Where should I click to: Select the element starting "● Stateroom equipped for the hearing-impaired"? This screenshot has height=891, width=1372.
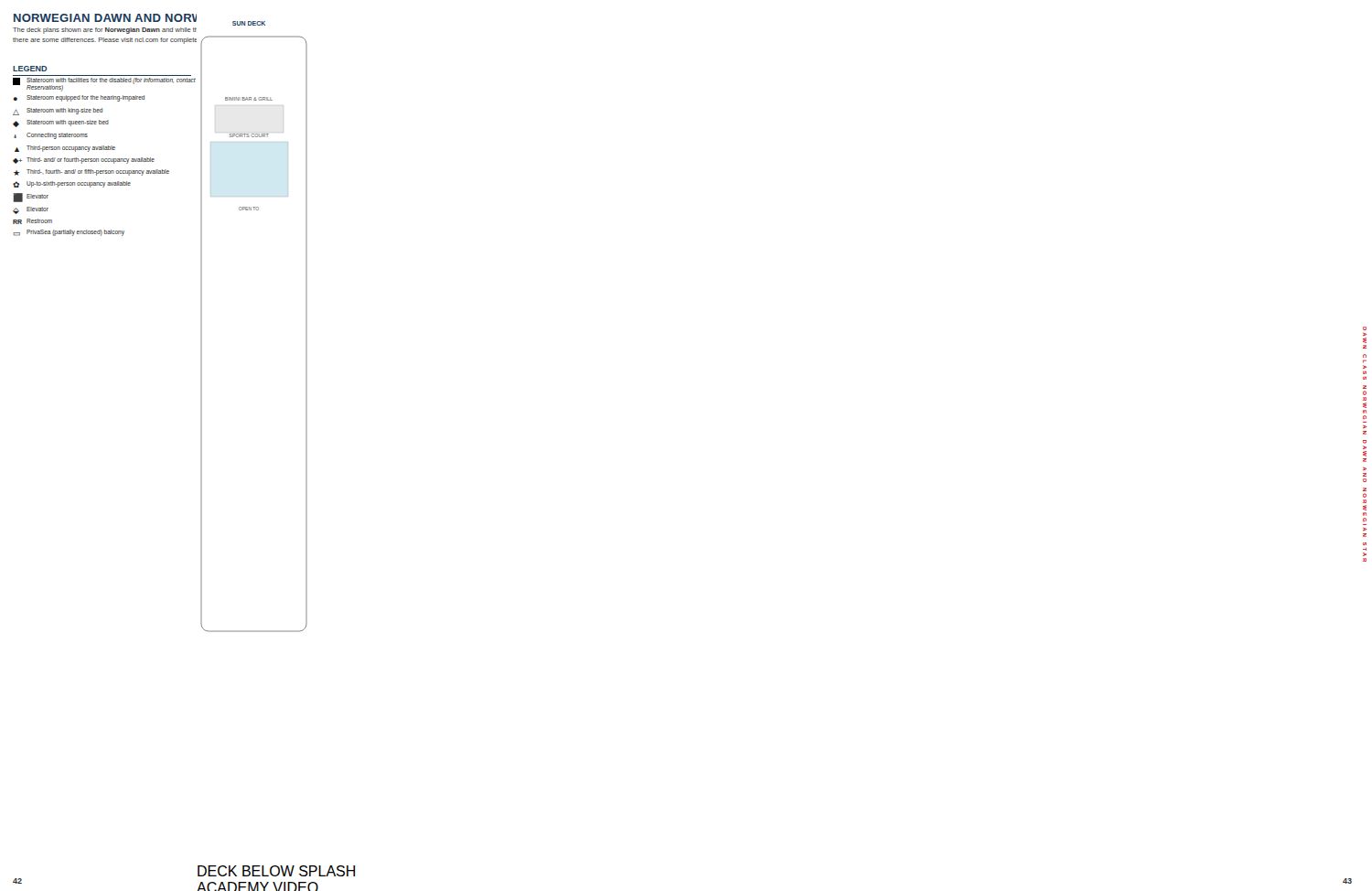click(x=79, y=99)
